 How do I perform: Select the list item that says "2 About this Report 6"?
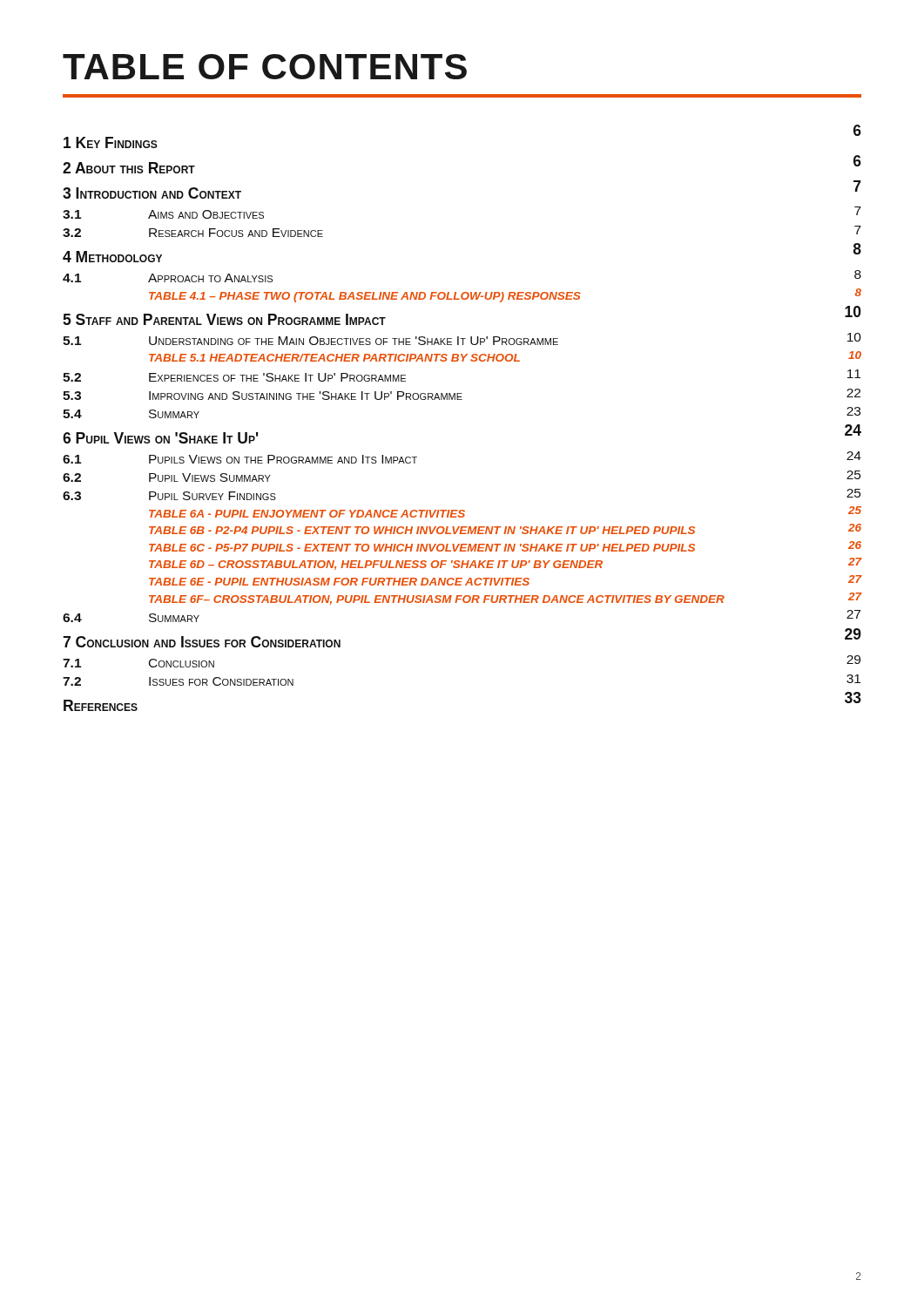tap(126, 166)
